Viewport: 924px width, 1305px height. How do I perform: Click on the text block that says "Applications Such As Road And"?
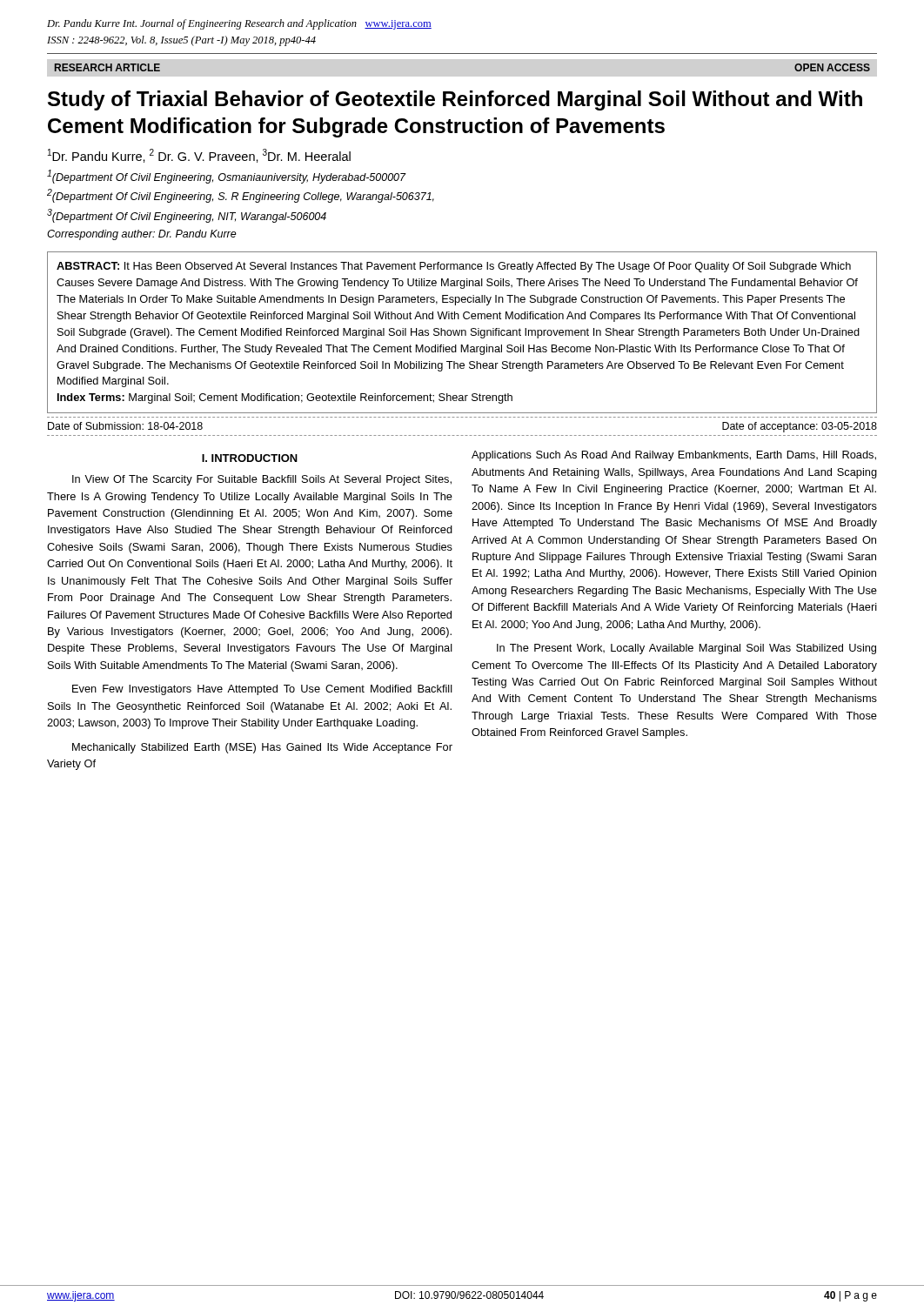tap(674, 594)
